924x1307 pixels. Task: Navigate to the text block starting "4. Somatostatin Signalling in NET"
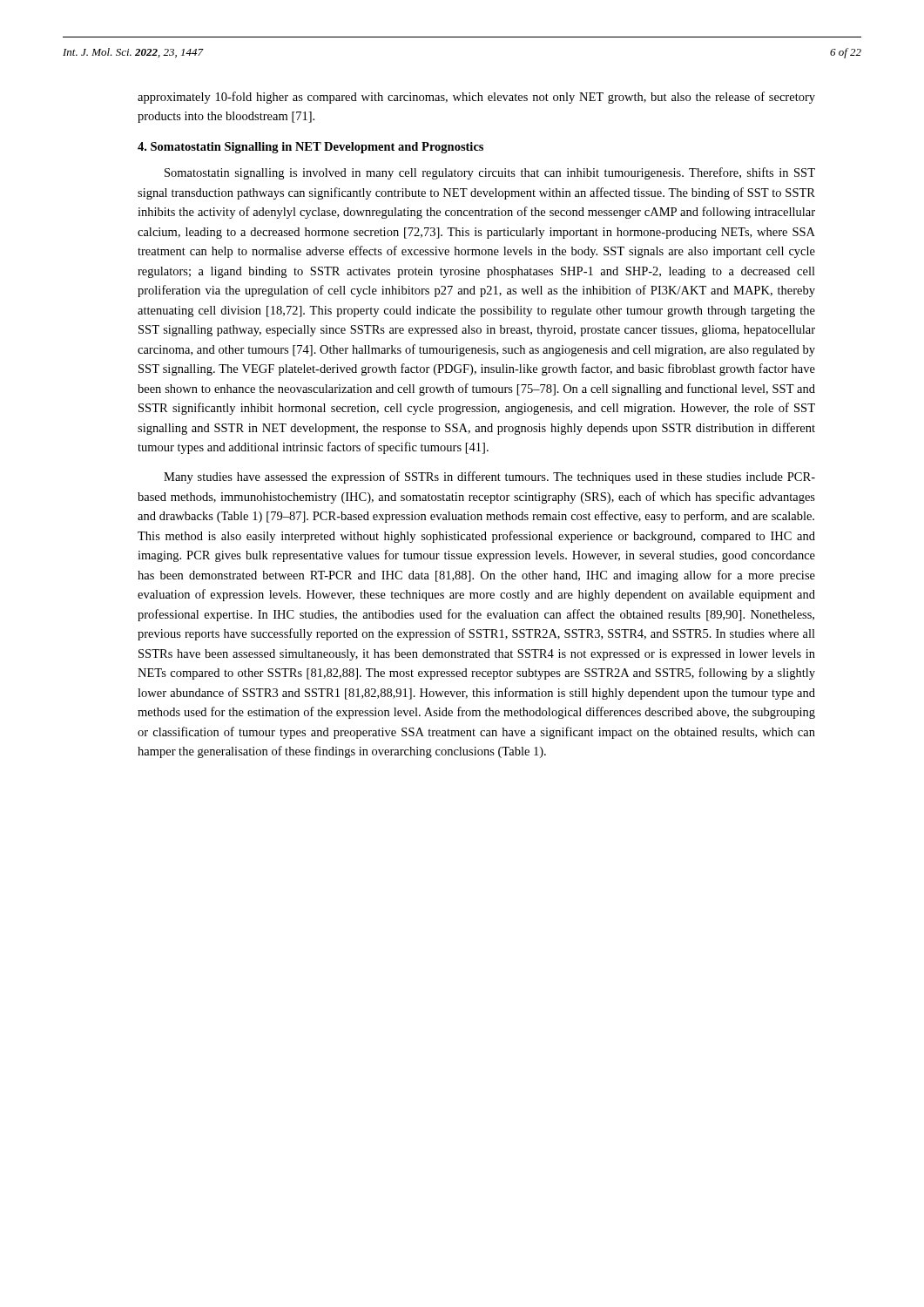(311, 146)
